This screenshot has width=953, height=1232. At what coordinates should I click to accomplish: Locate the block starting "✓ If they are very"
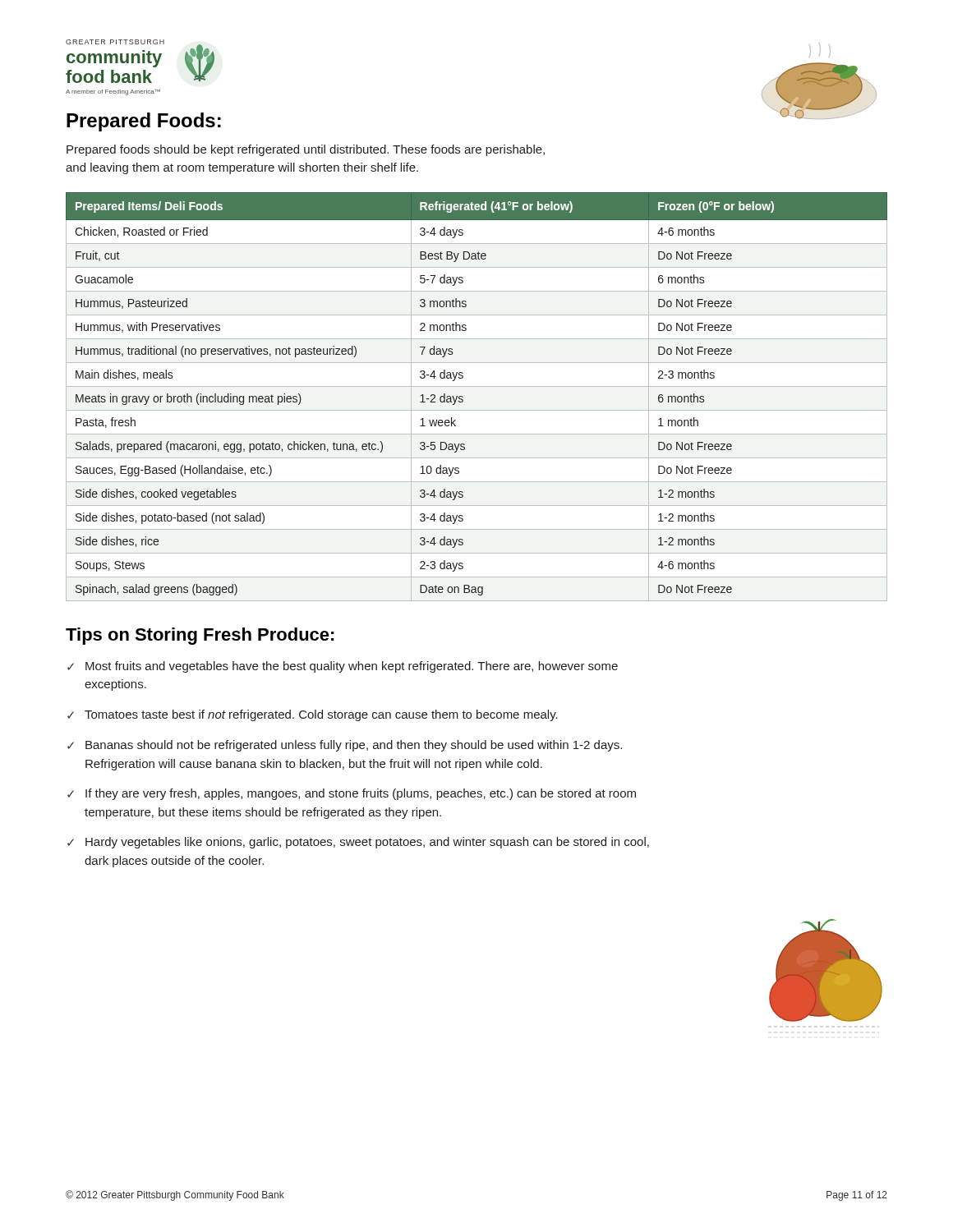pos(366,803)
